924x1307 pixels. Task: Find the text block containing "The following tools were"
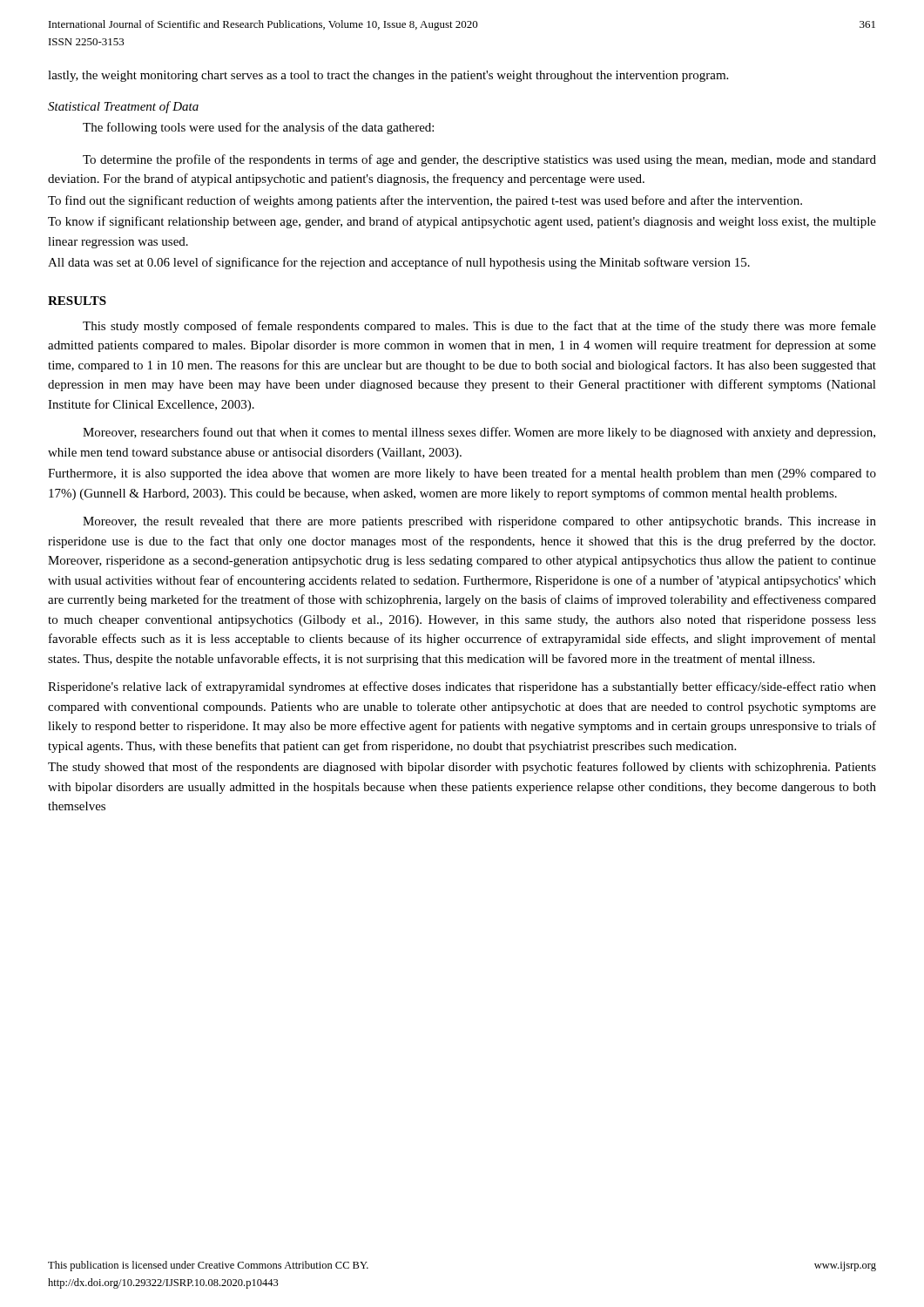click(259, 127)
